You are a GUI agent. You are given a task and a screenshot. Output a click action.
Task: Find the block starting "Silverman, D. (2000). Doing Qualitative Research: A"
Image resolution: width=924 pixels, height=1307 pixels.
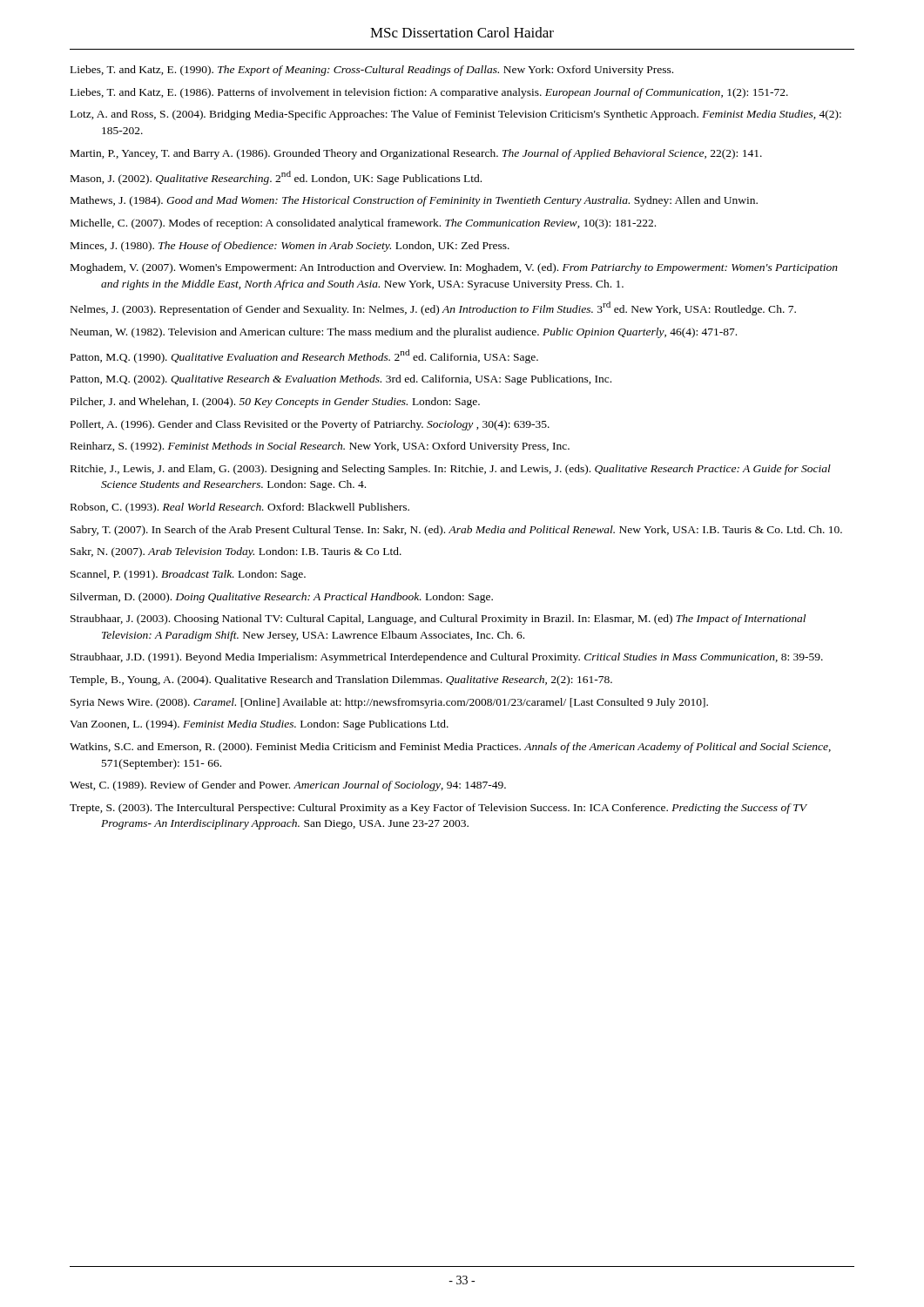tap(282, 596)
